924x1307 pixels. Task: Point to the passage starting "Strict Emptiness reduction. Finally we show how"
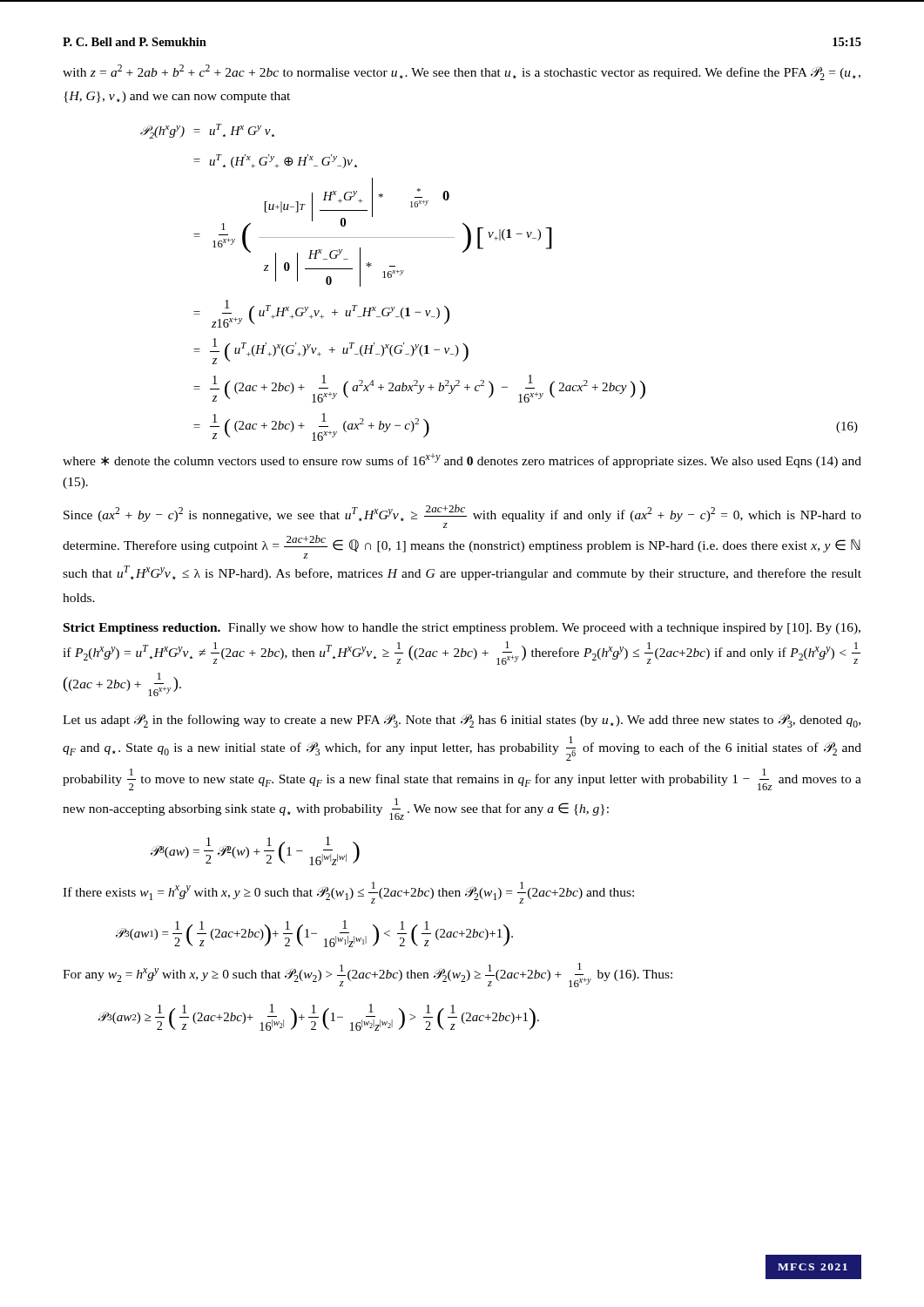(x=462, y=659)
